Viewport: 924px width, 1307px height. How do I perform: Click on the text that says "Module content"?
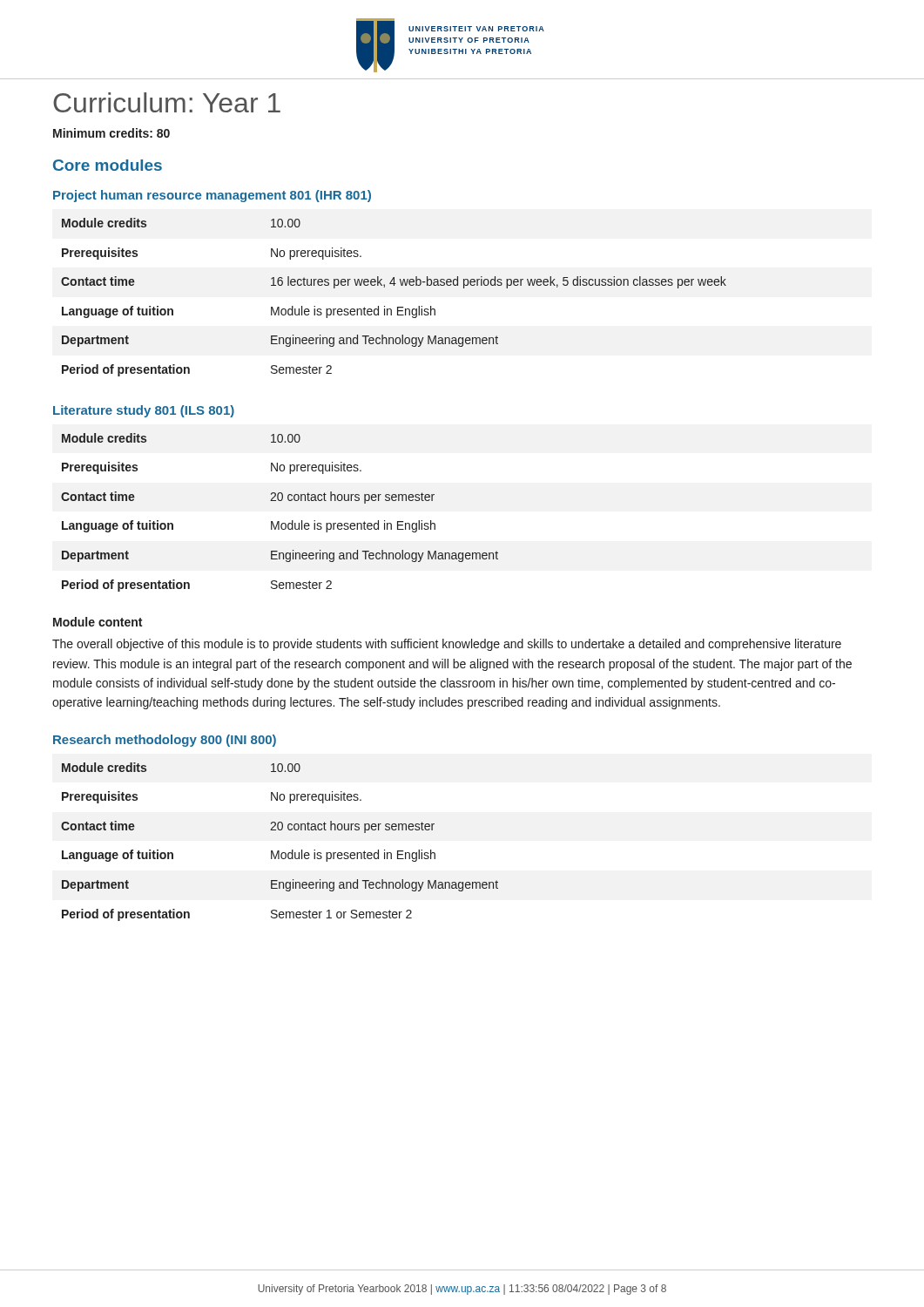point(98,622)
